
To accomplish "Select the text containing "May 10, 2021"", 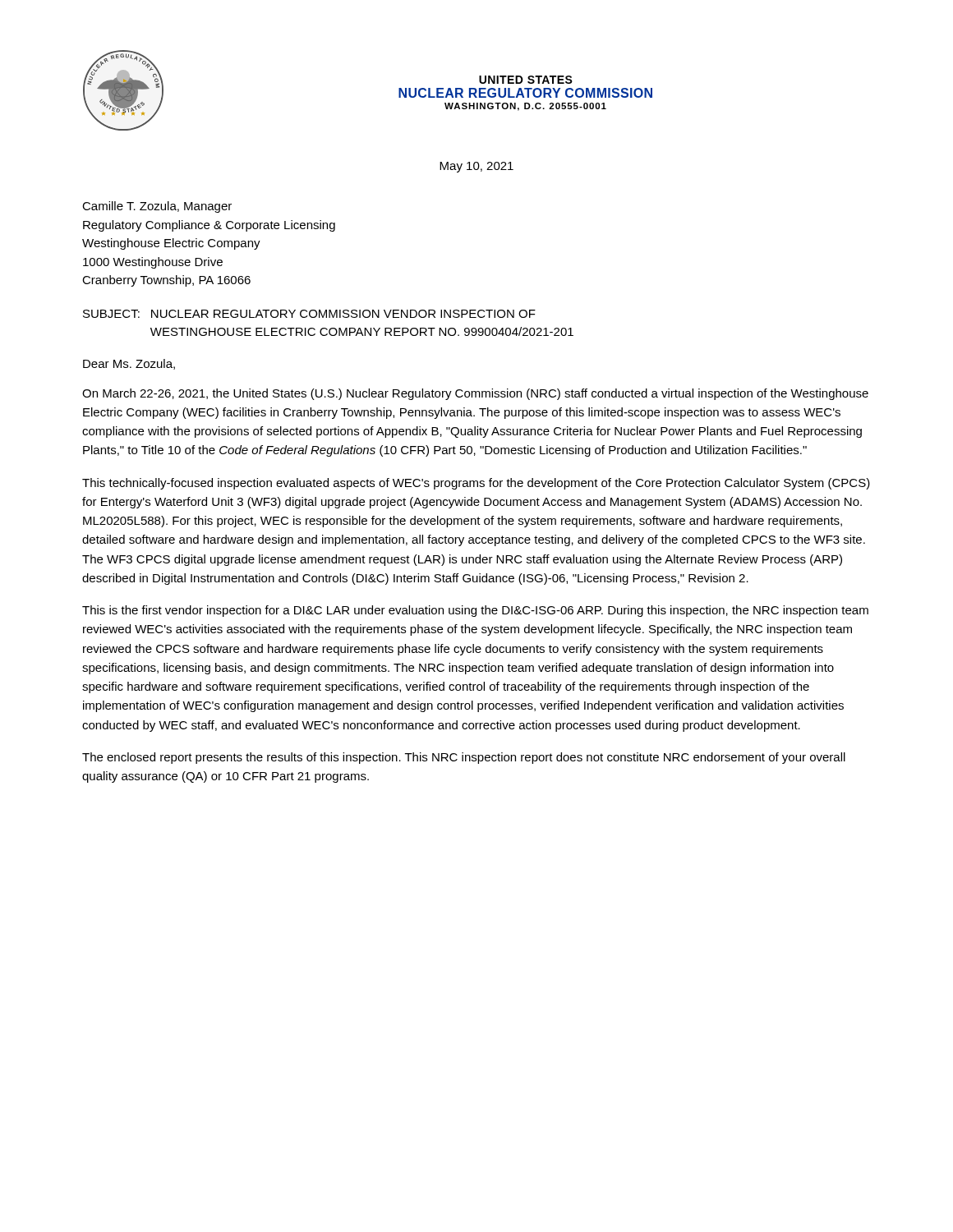I will pyautogui.click(x=476, y=166).
